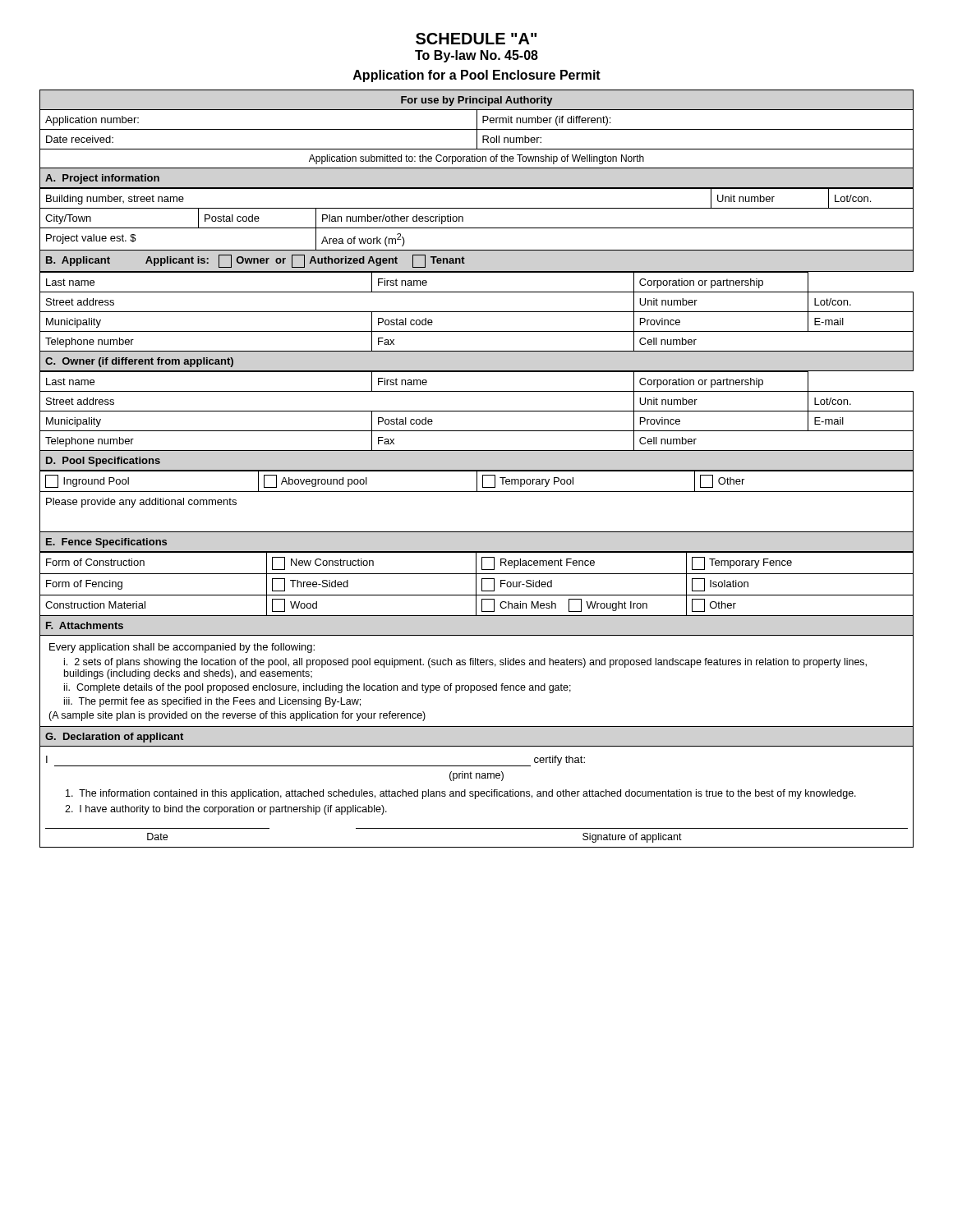Screen dimensions: 1232x953
Task: Find the text that reads "I certify that:"
Action: tap(315, 760)
